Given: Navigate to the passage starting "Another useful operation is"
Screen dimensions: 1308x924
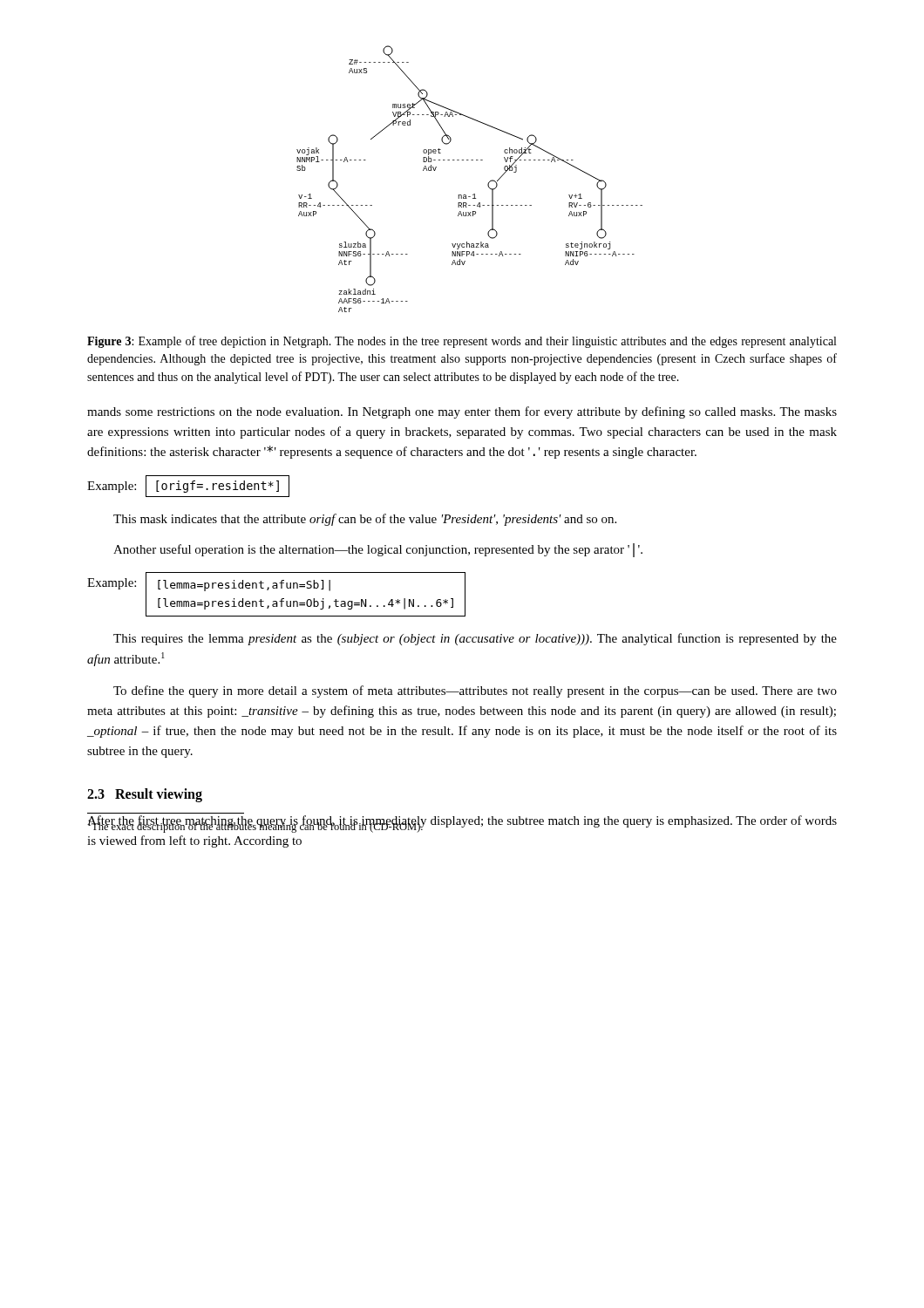Looking at the screenshot, I should (x=378, y=549).
